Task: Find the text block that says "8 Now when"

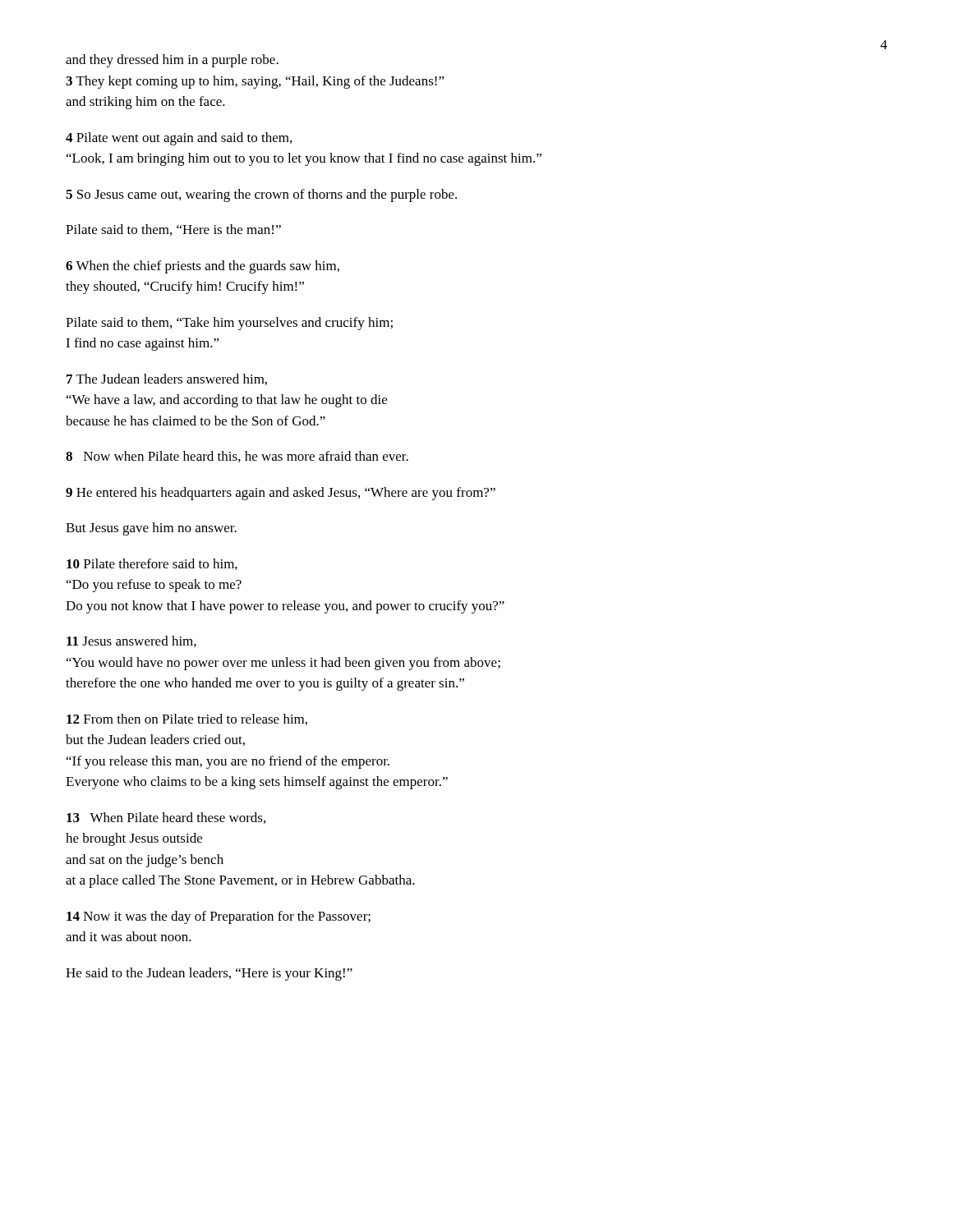Action: (x=237, y=457)
